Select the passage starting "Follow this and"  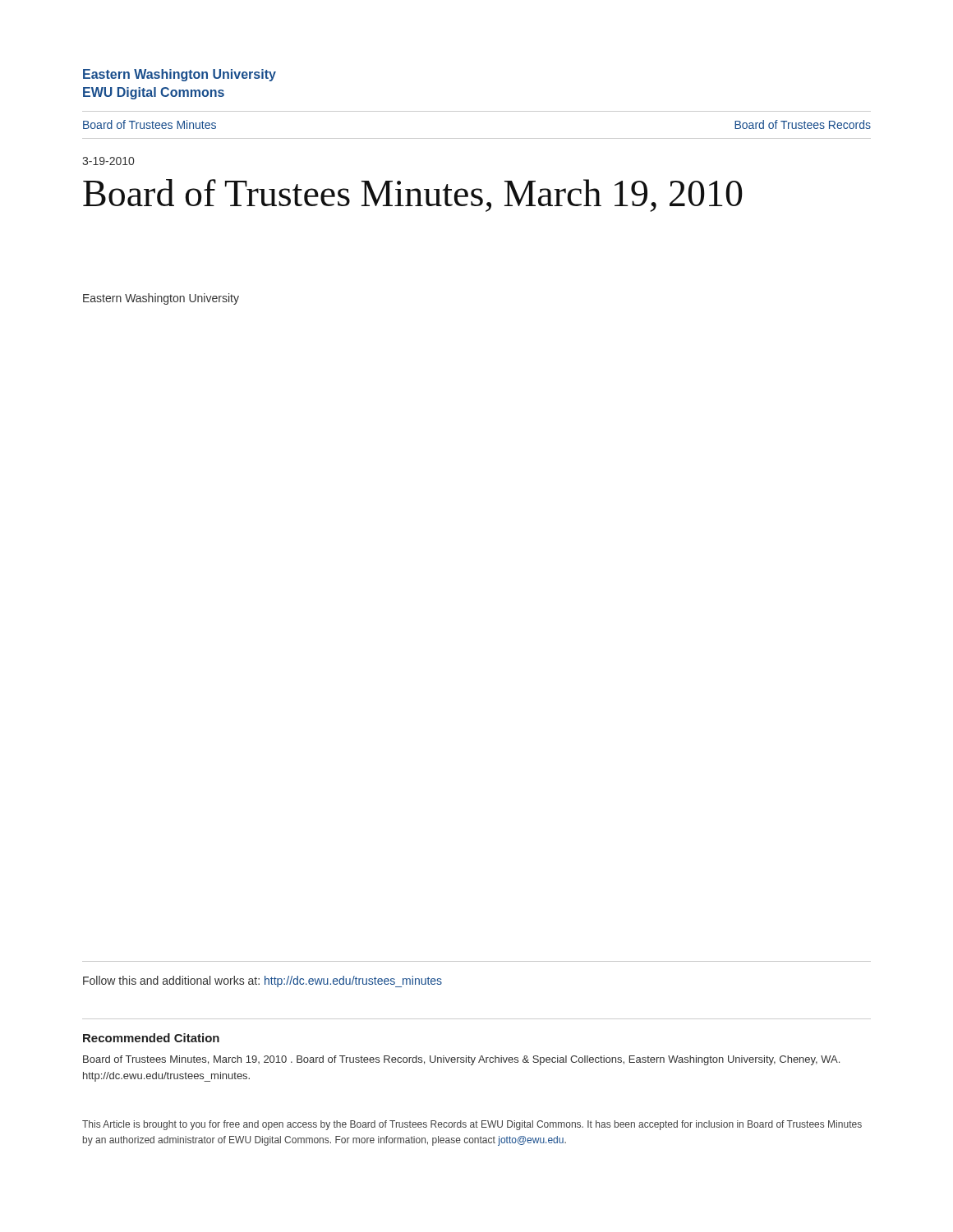262,981
